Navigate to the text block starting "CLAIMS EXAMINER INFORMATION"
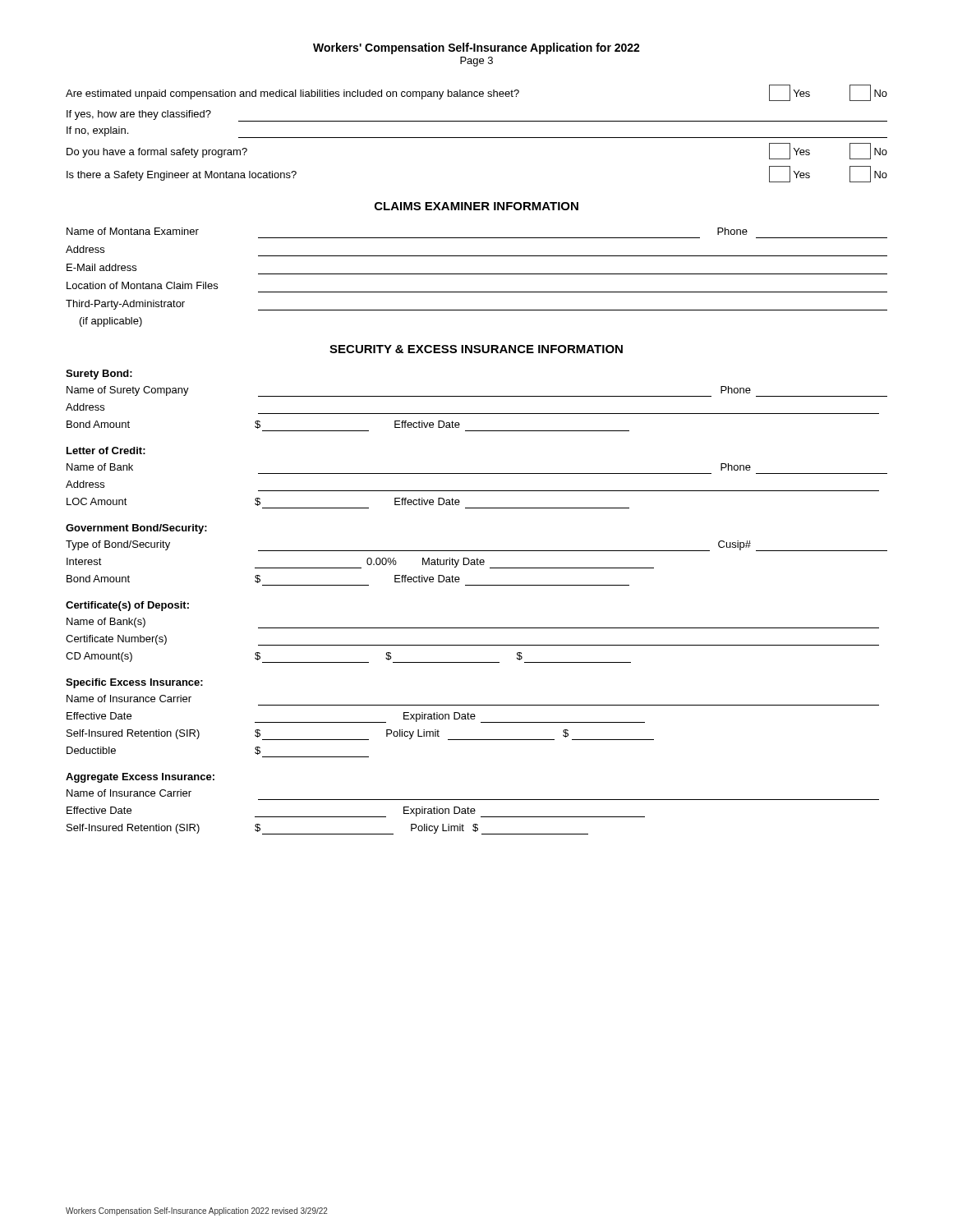This screenshot has height=1232, width=953. pyautogui.click(x=476, y=206)
